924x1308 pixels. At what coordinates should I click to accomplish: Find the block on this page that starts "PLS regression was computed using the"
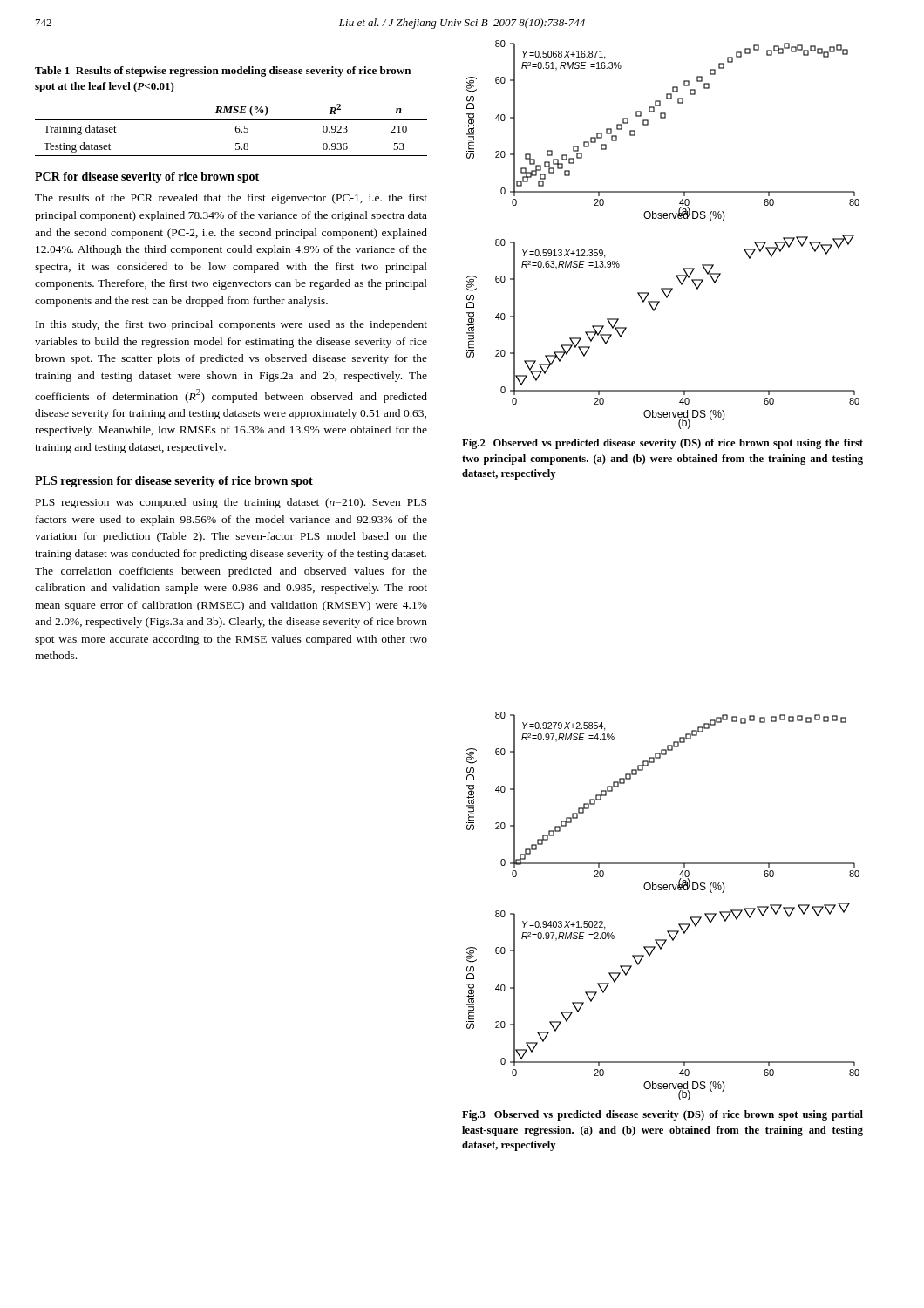coord(231,579)
